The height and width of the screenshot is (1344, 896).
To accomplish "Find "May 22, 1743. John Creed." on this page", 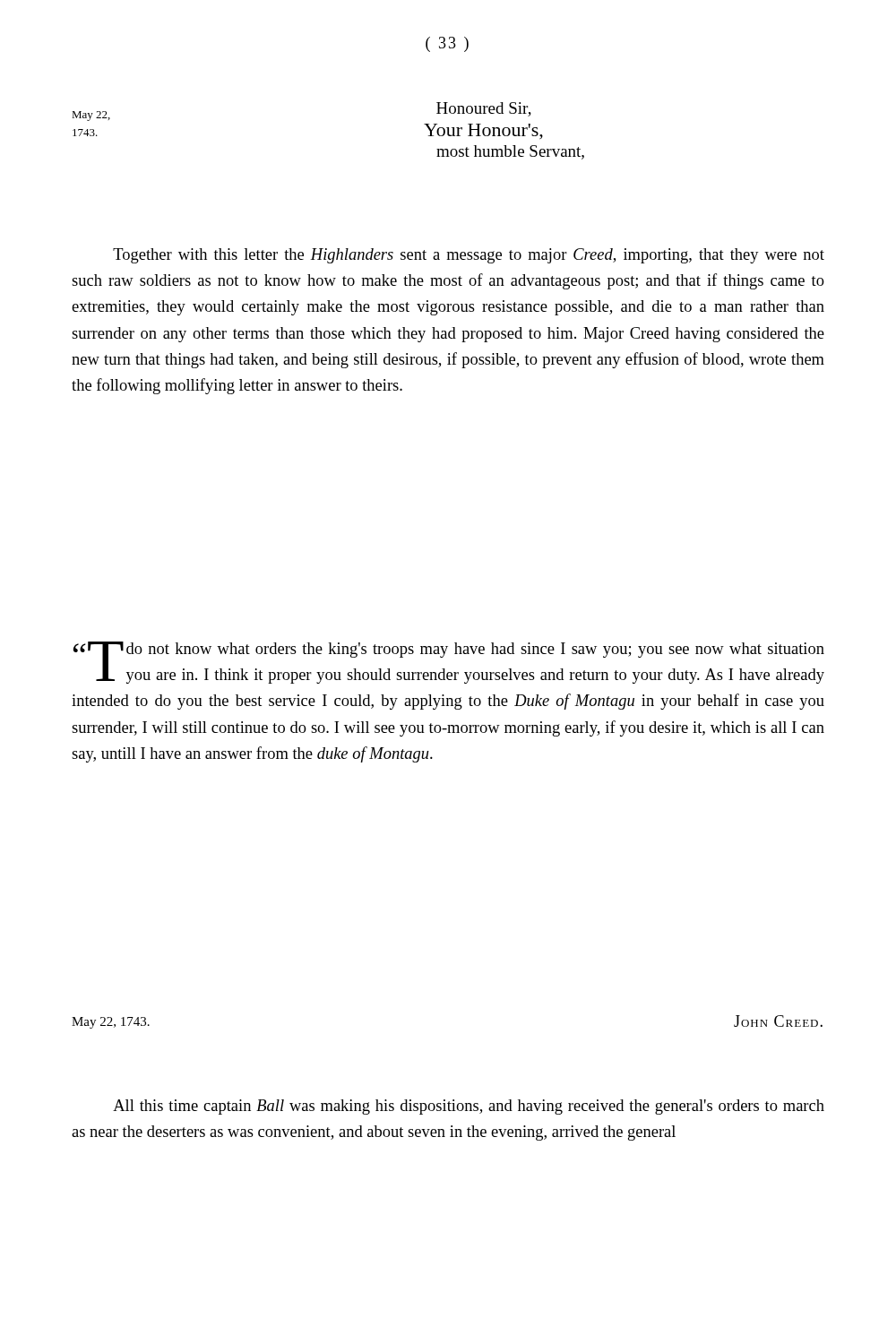I will [111, 1022].
